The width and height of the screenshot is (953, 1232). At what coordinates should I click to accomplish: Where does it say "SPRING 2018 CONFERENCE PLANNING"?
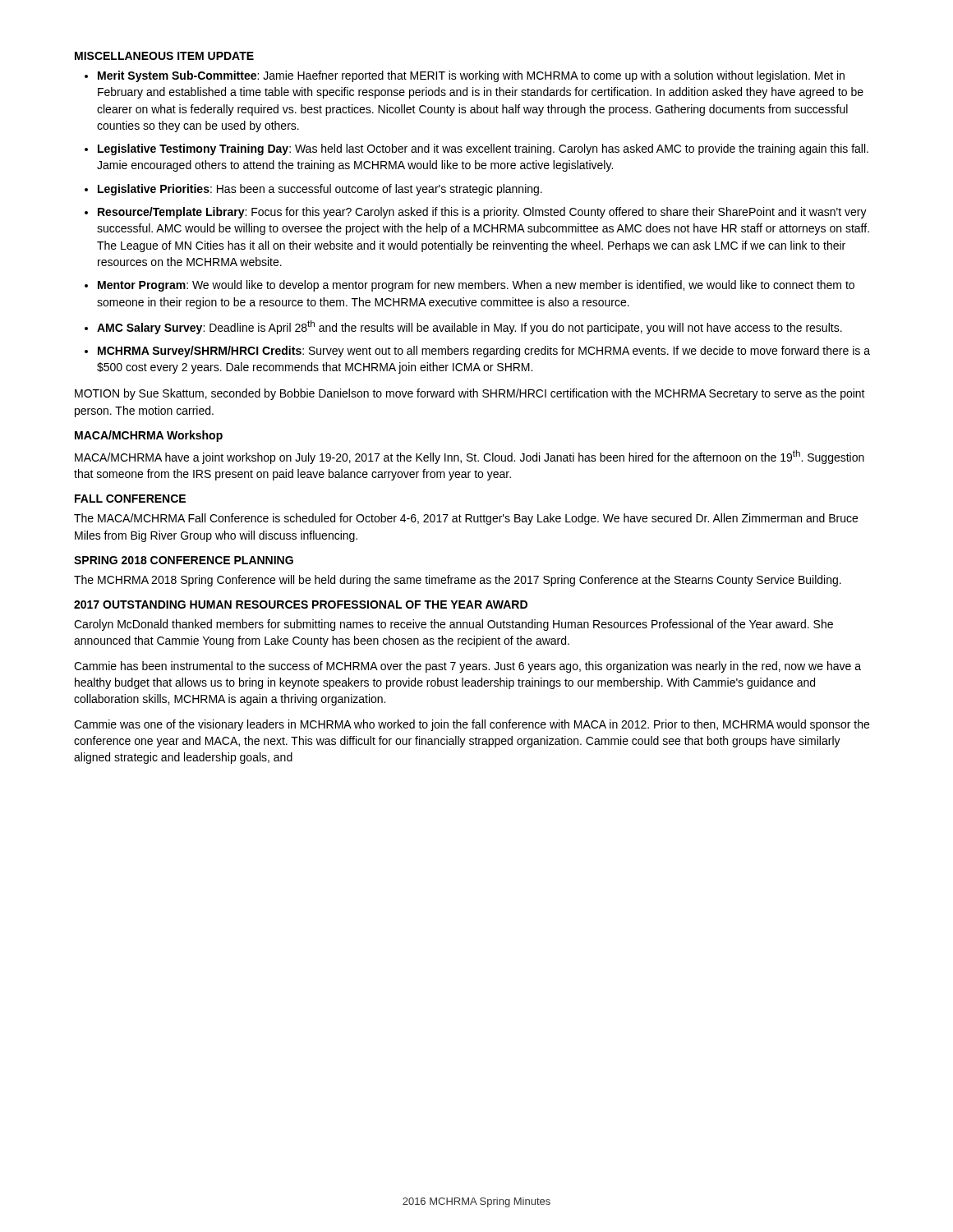coord(184,560)
